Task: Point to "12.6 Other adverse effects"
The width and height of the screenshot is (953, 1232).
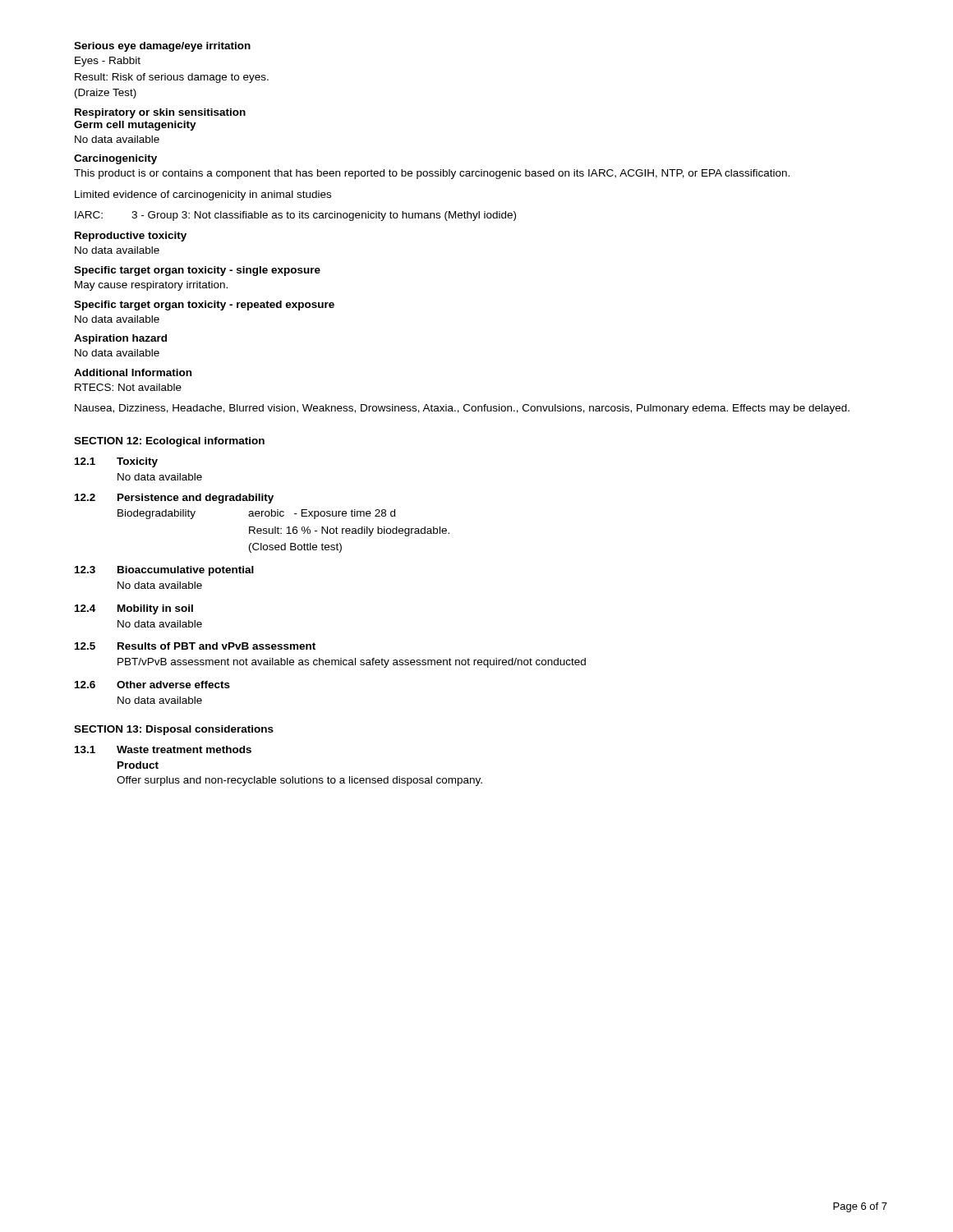Action: coord(152,685)
